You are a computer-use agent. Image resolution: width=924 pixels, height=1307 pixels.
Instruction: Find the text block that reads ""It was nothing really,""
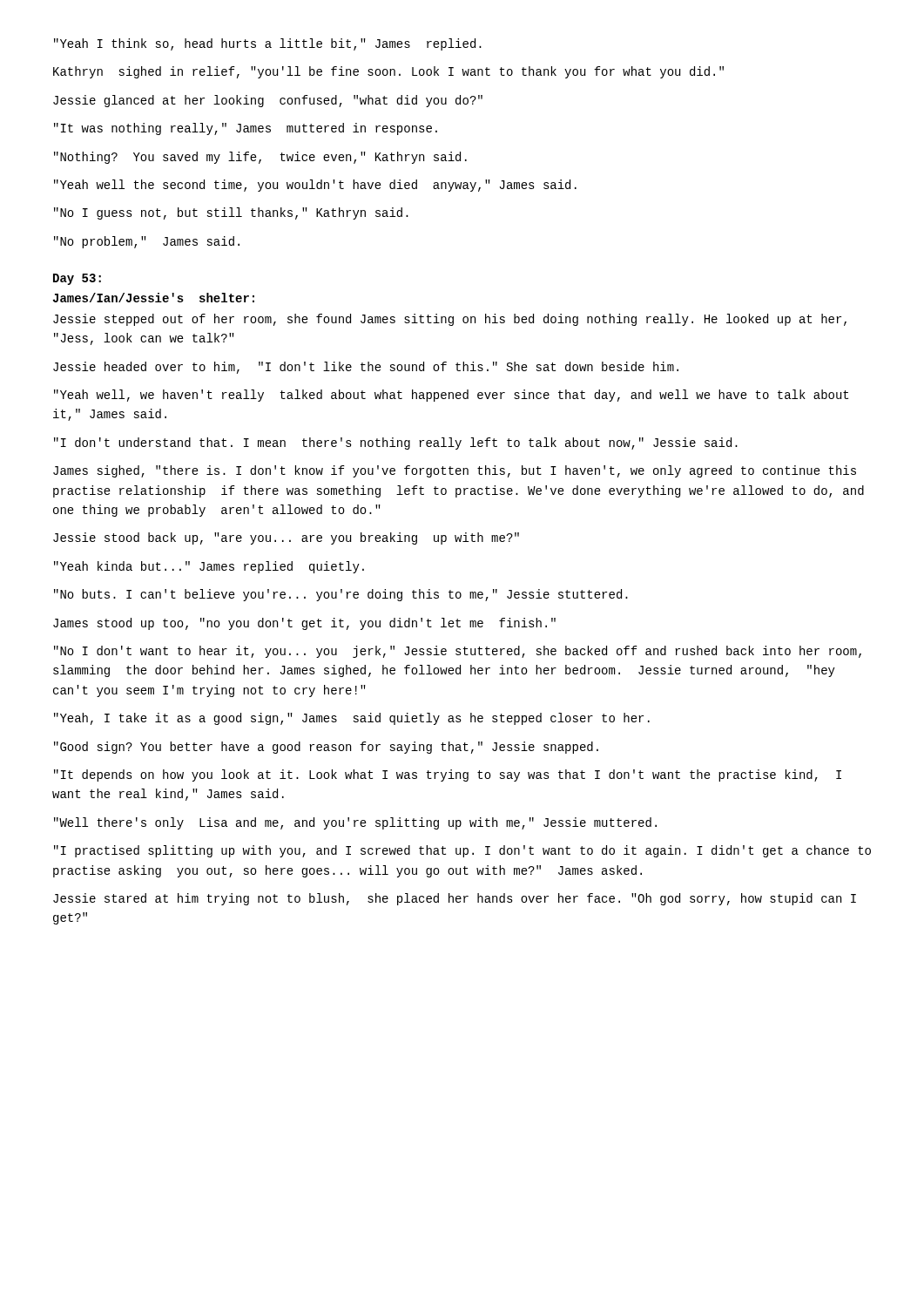point(246,129)
